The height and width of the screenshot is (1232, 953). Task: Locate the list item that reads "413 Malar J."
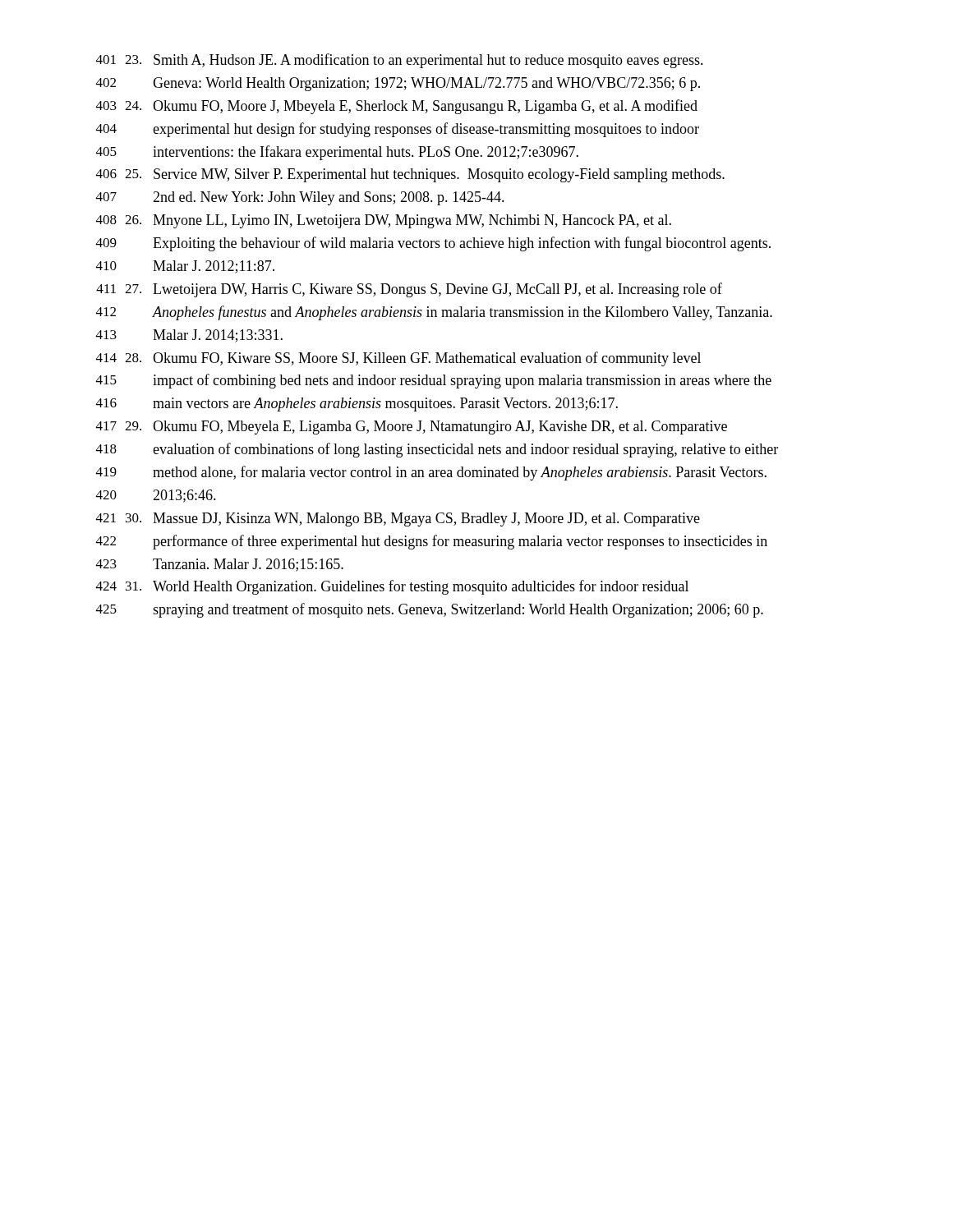[x=189, y=336]
